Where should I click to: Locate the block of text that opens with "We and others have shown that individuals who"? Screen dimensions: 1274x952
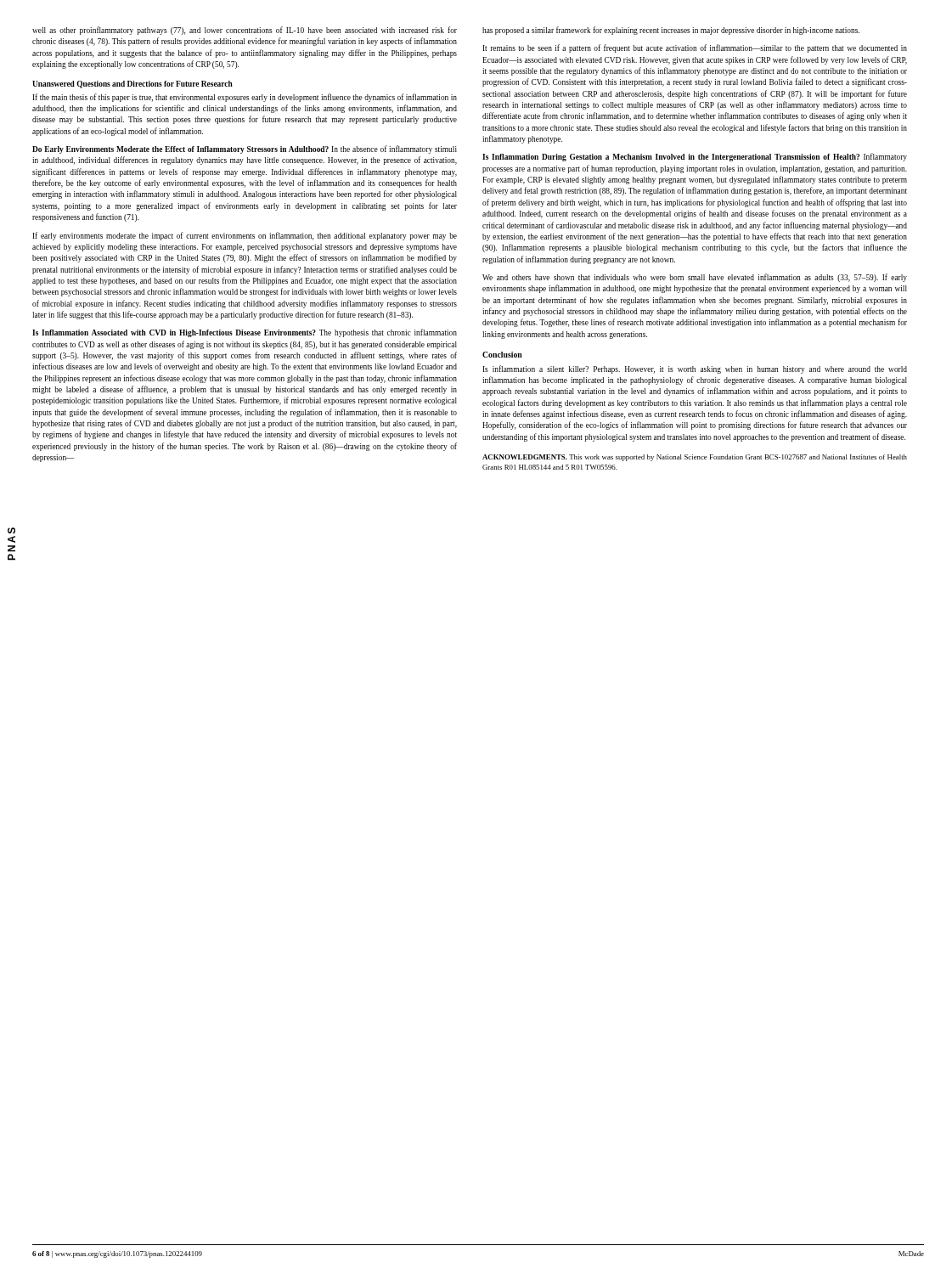[695, 306]
